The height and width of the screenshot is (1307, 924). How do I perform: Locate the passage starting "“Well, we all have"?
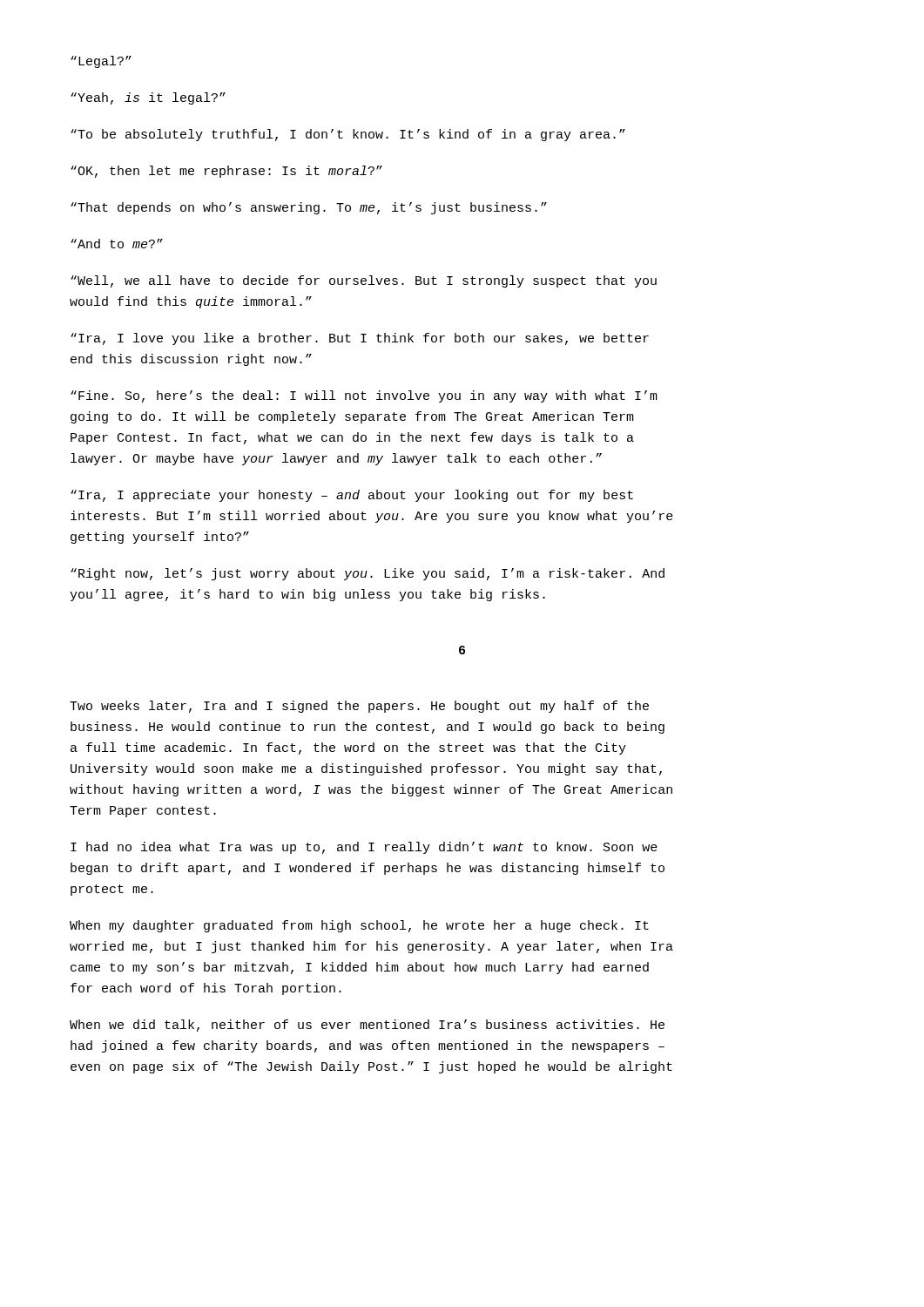(364, 292)
